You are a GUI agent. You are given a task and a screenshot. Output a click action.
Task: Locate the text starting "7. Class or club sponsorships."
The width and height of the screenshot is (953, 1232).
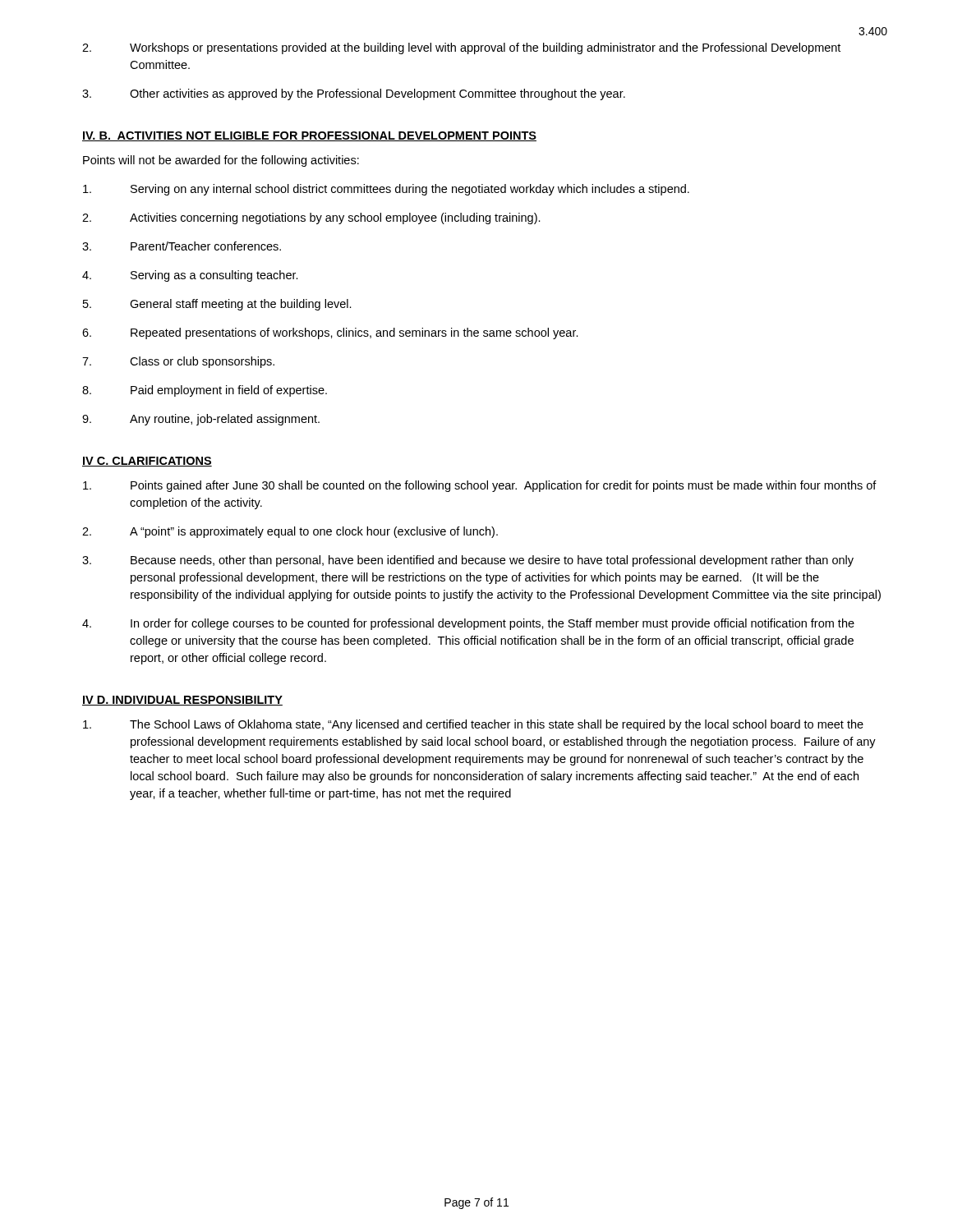(x=178, y=362)
